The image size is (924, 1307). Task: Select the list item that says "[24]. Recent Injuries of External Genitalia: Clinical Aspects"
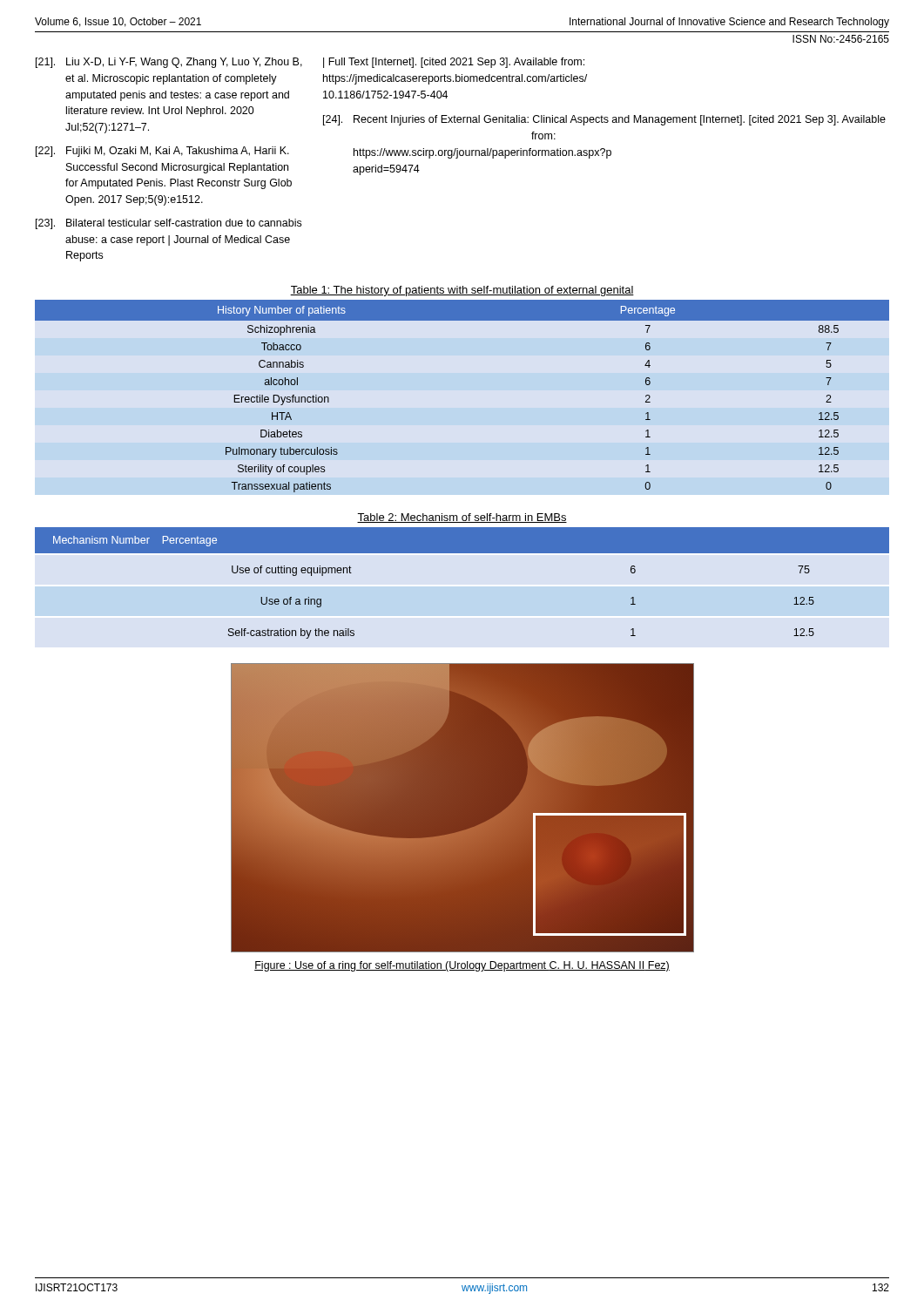(606, 144)
